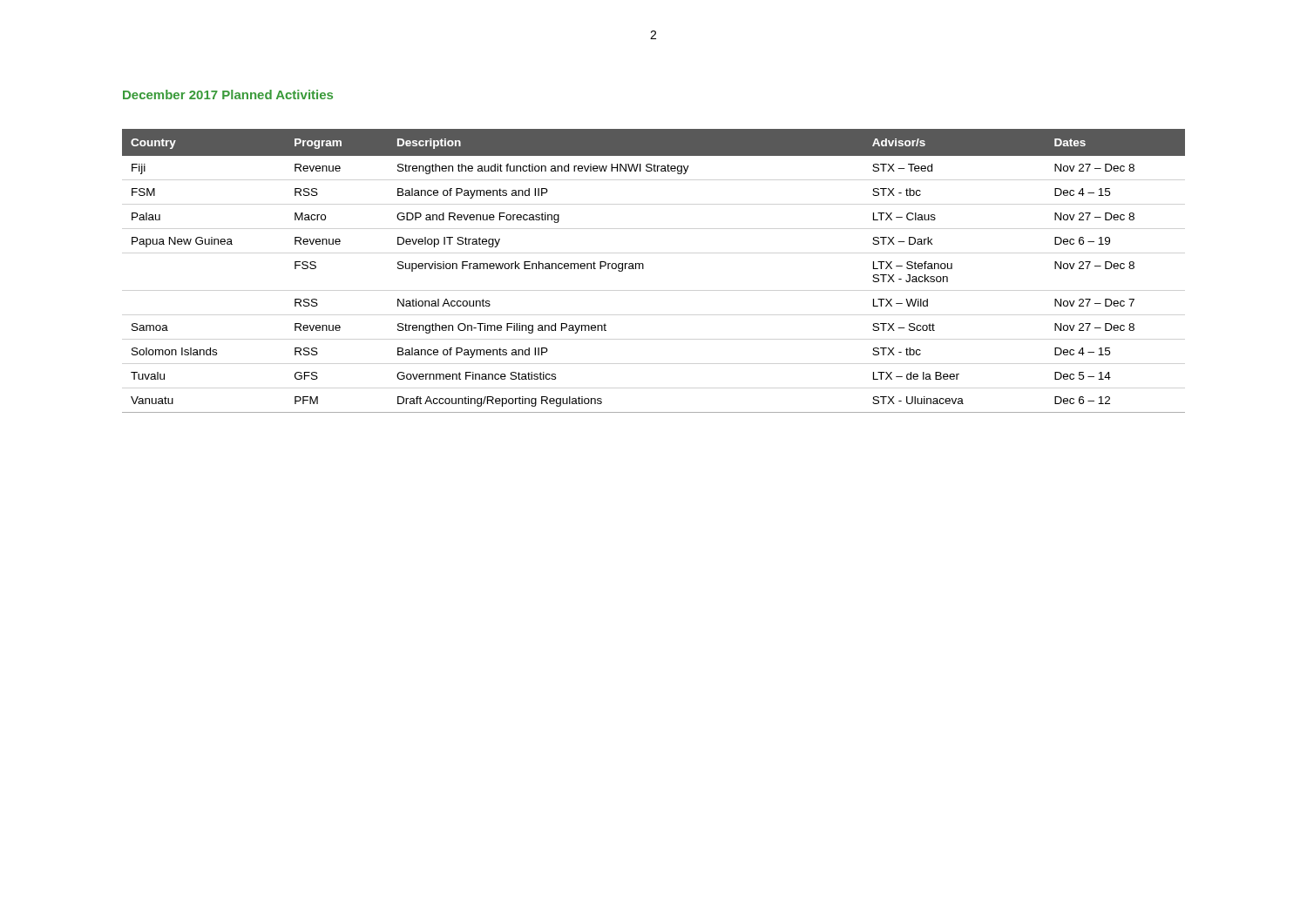Locate a section header
This screenshot has height=924, width=1307.
tap(228, 95)
